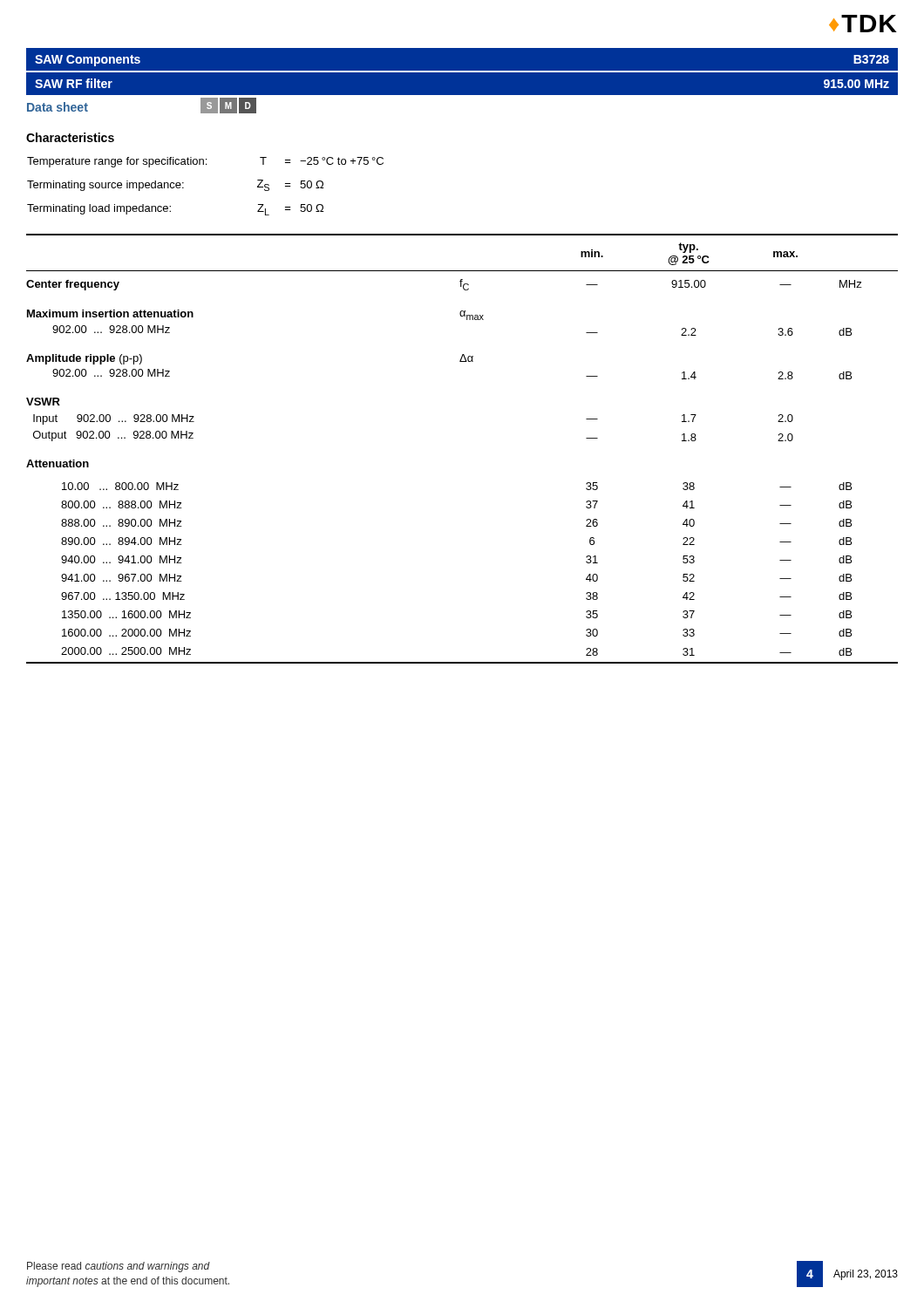Find "SAW RF filter 915.00 MHz" on this page
924x1308 pixels.
[x=462, y=84]
